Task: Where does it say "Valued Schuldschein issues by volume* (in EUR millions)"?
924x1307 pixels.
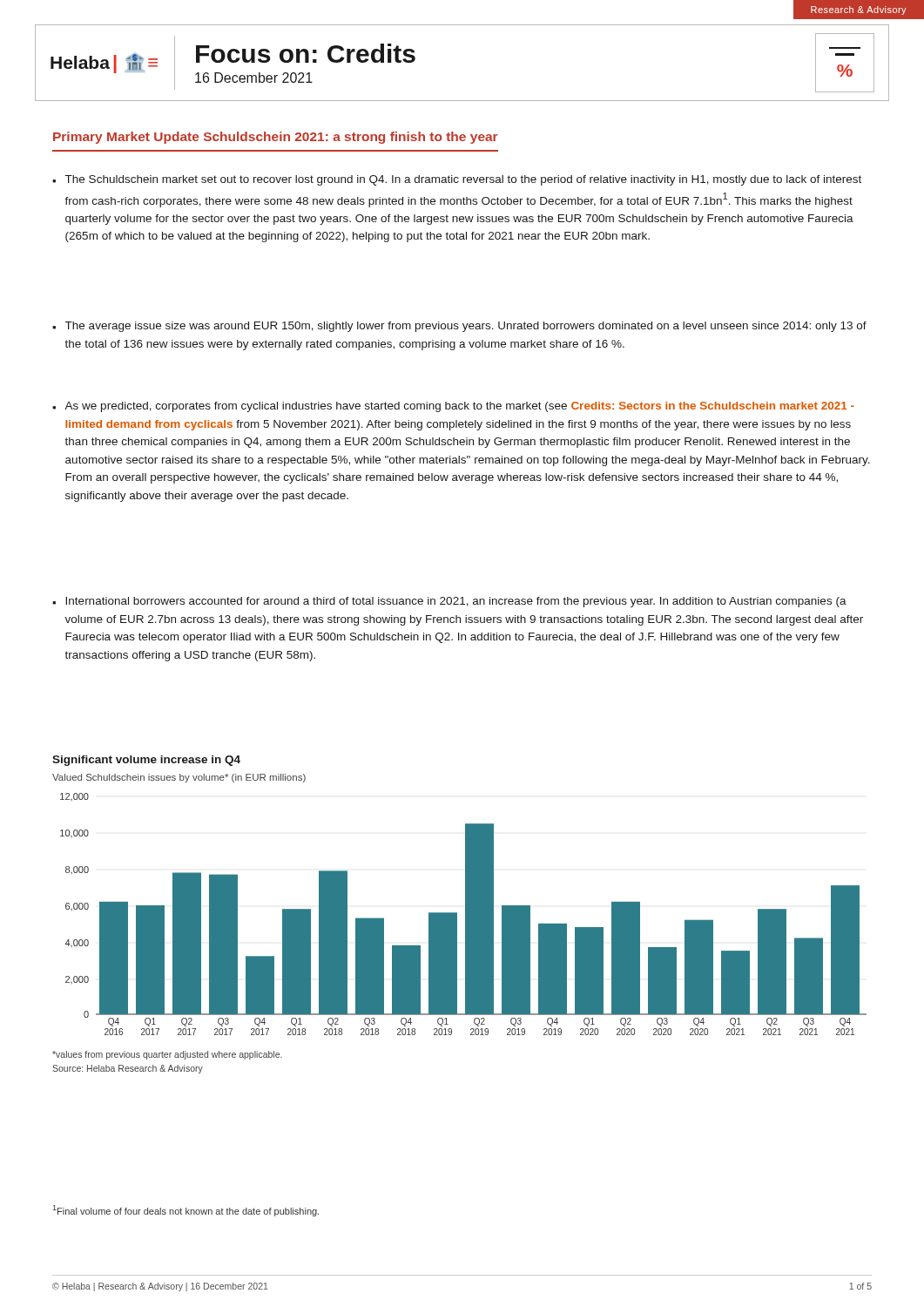Action: pyautogui.click(x=179, y=777)
